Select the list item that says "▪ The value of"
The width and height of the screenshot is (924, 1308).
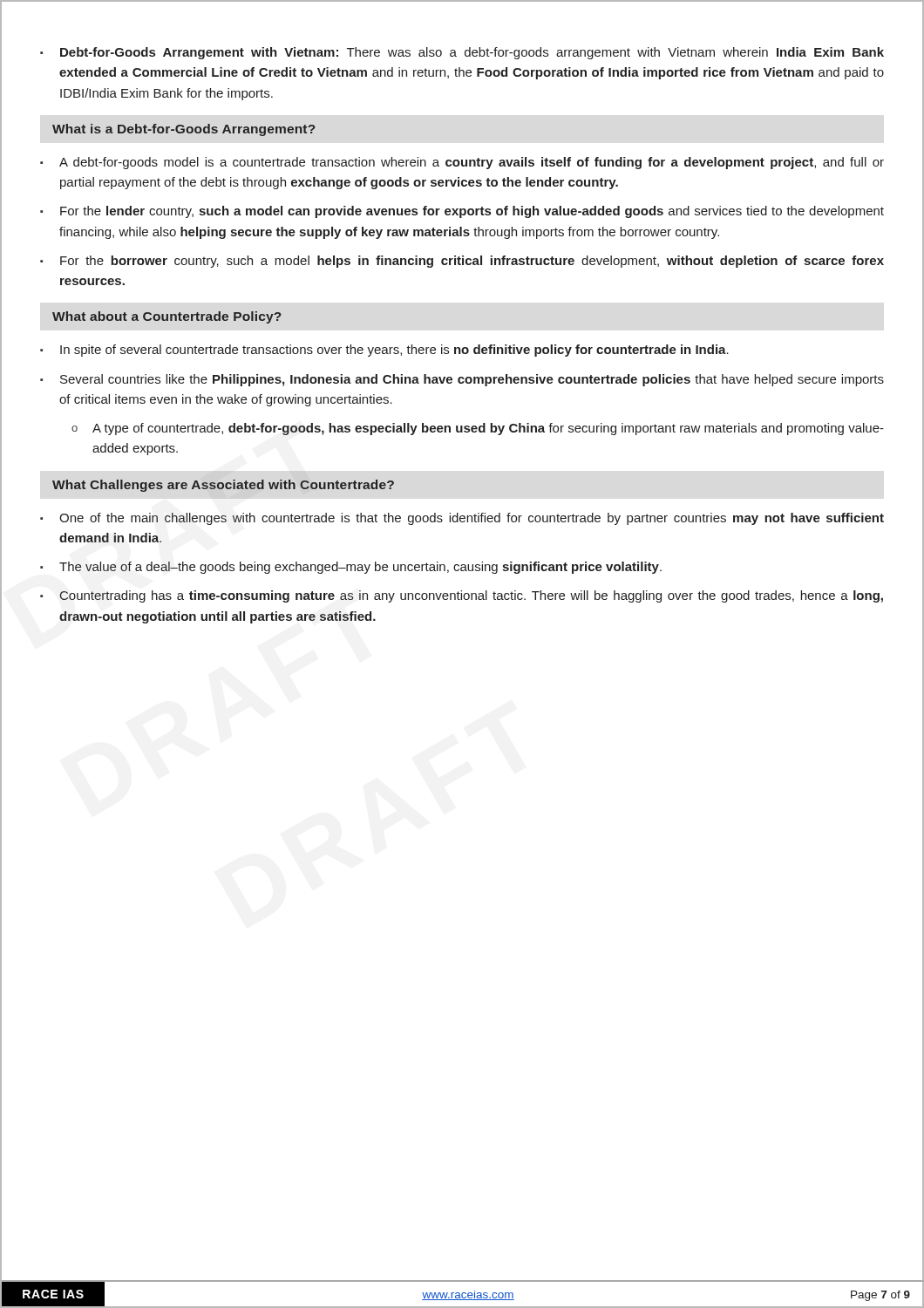(462, 566)
